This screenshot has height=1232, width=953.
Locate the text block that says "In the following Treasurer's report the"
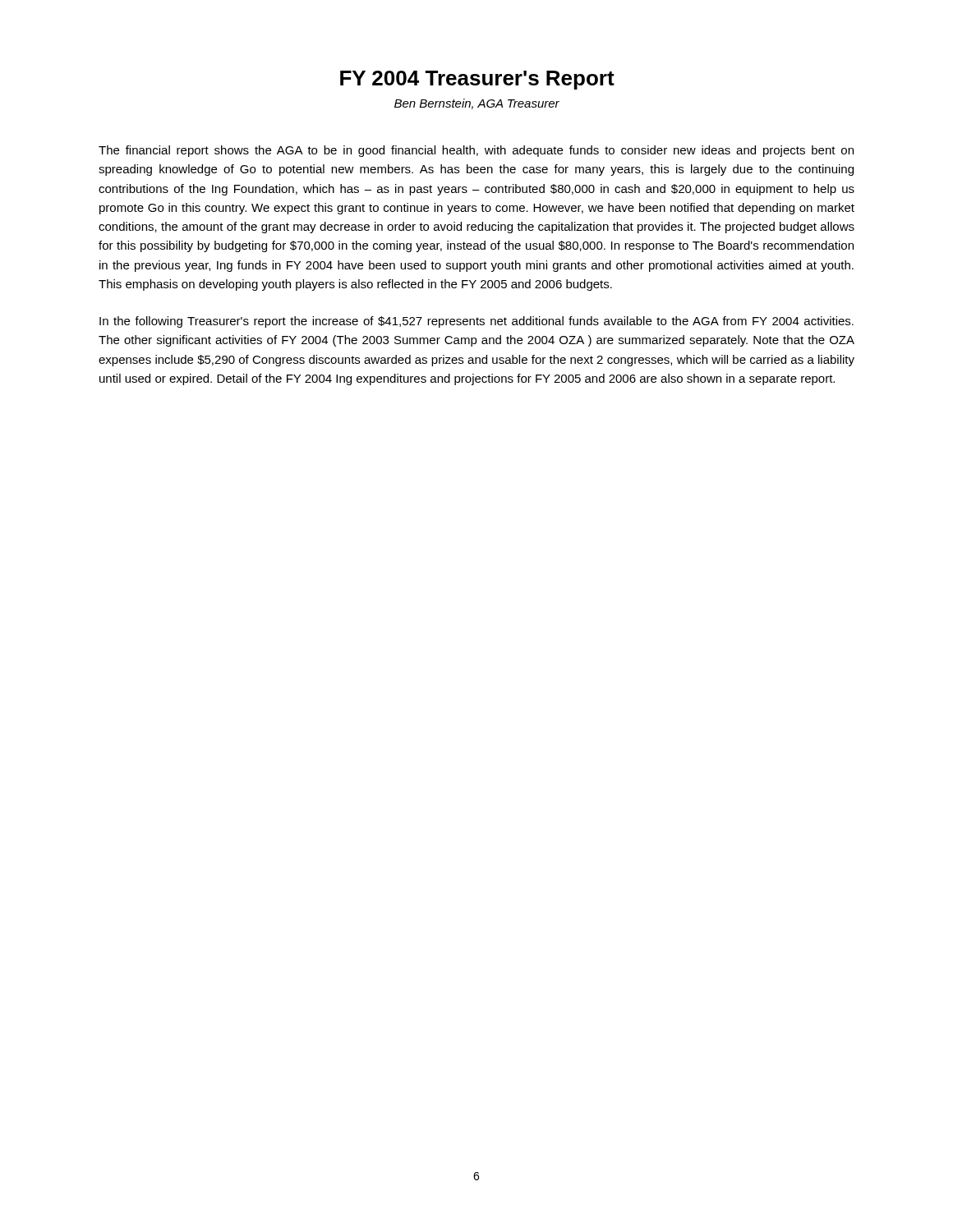point(476,350)
